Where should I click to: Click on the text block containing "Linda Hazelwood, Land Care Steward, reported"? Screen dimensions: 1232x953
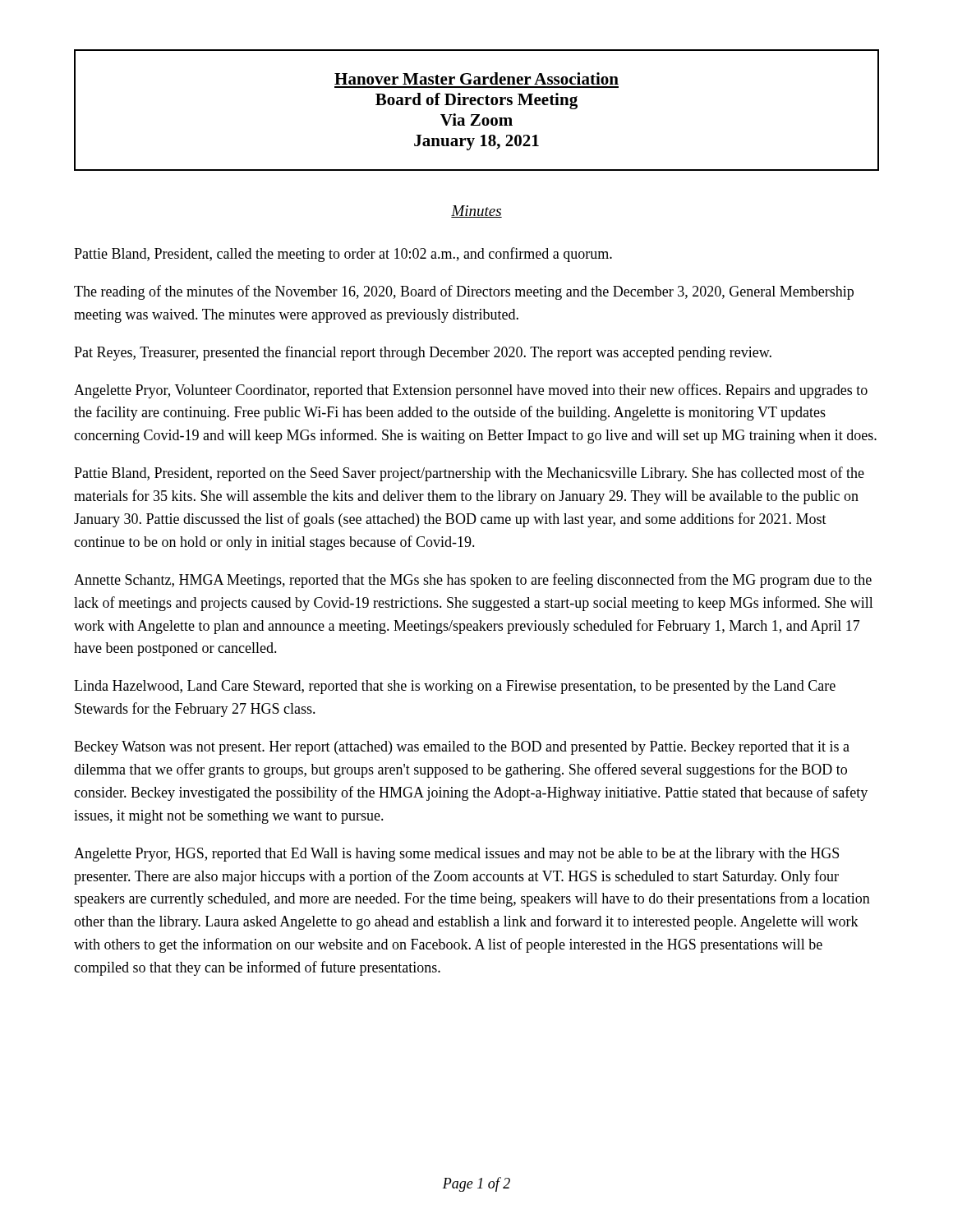(x=455, y=698)
